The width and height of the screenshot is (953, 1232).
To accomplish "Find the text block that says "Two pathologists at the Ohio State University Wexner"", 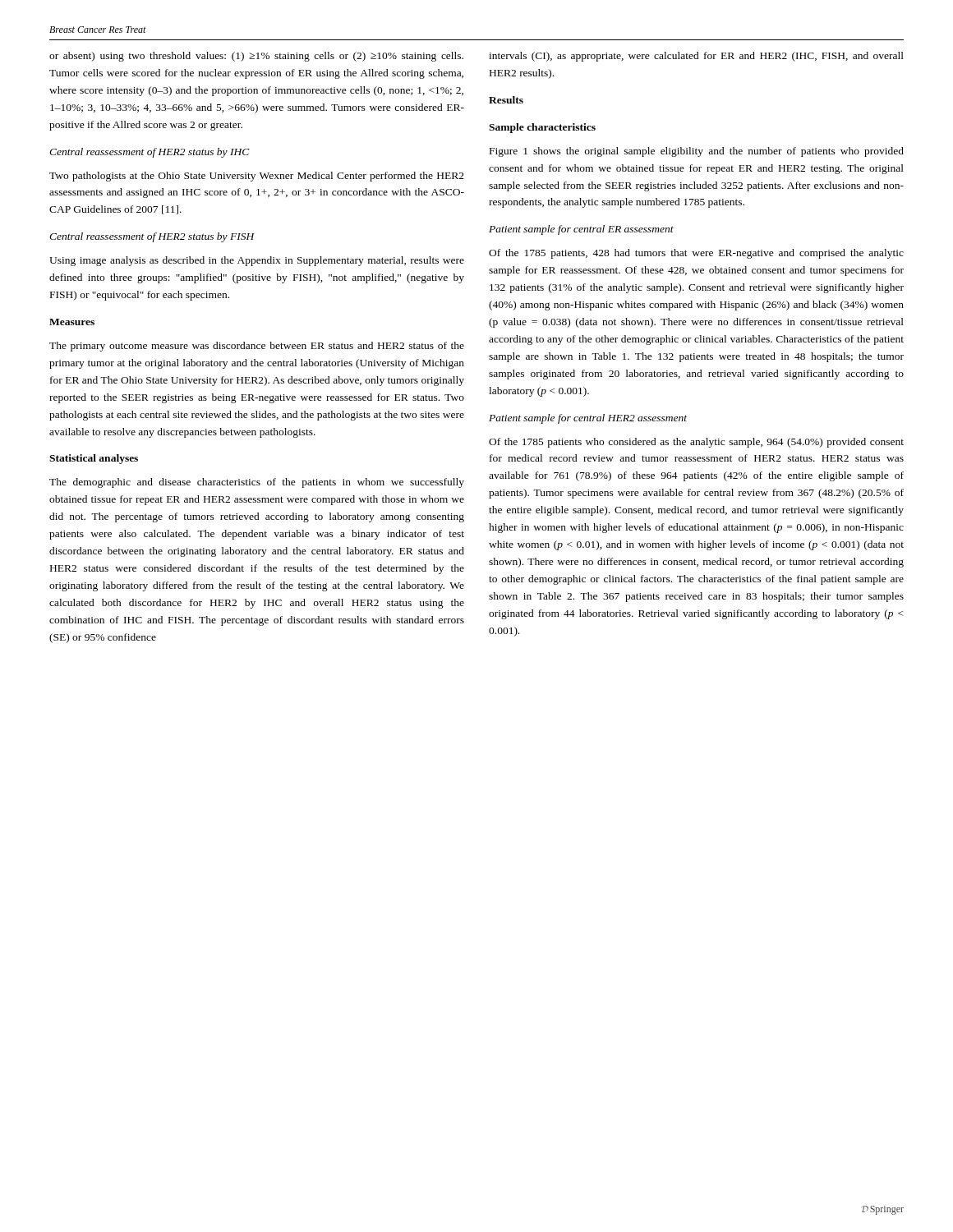I will (257, 193).
